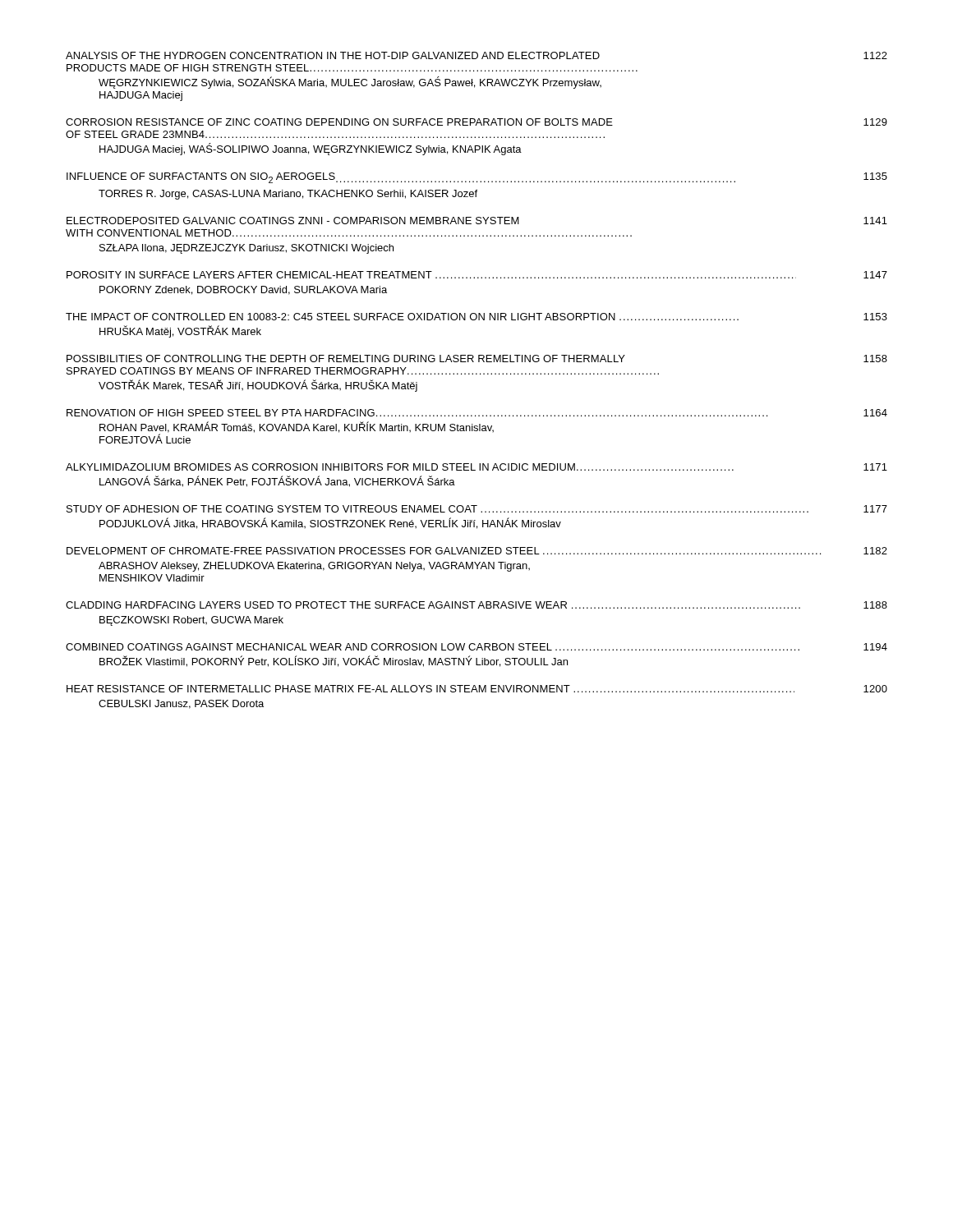Viewport: 953px width, 1232px height.
Task: Click on the text starting "HEAT RESISTANCE OF INTERMETALLIC PHASE"
Action: point(476,696)
